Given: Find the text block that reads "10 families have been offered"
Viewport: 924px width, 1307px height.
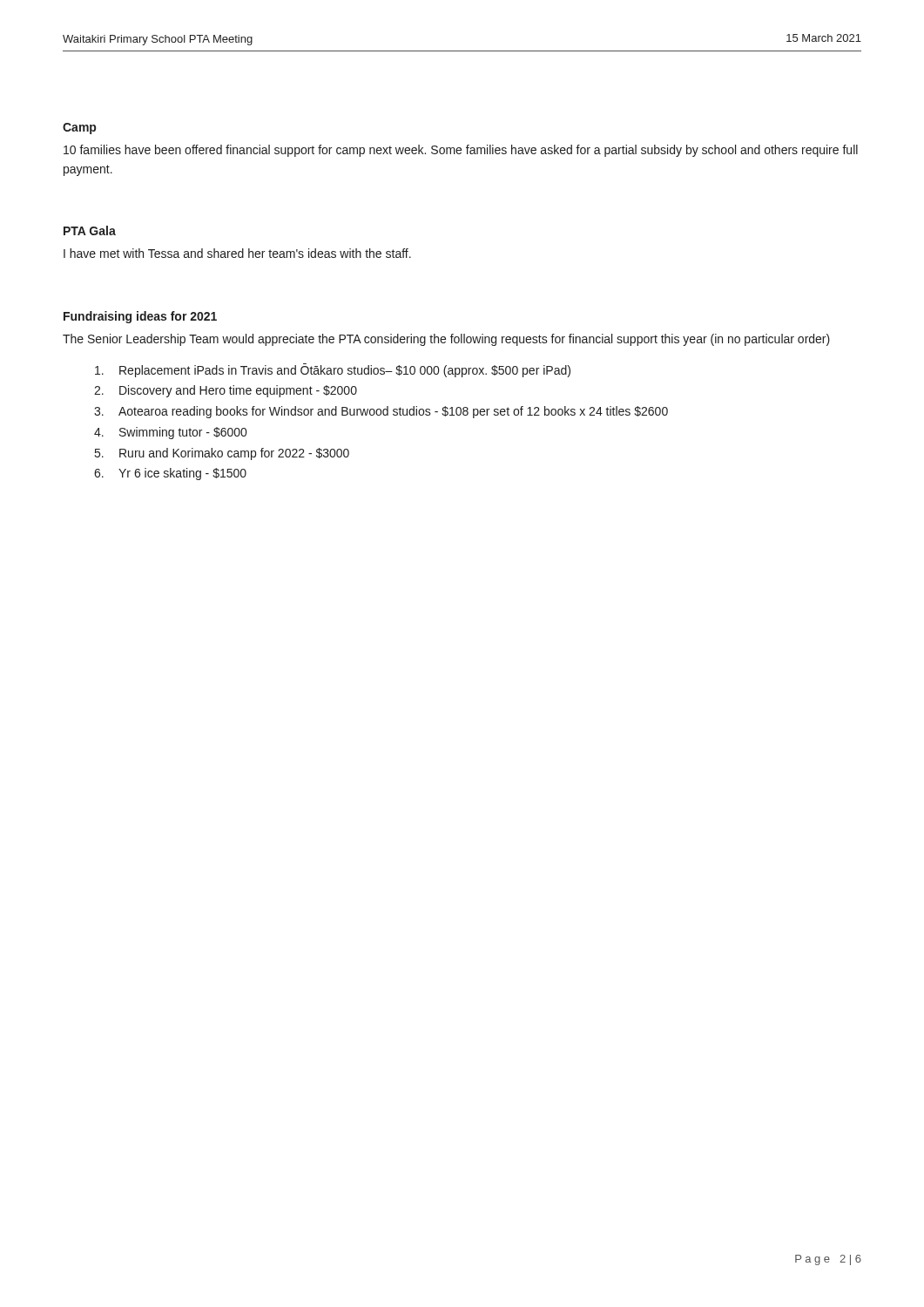Looking at the screenshot, I should pos(460,159).
